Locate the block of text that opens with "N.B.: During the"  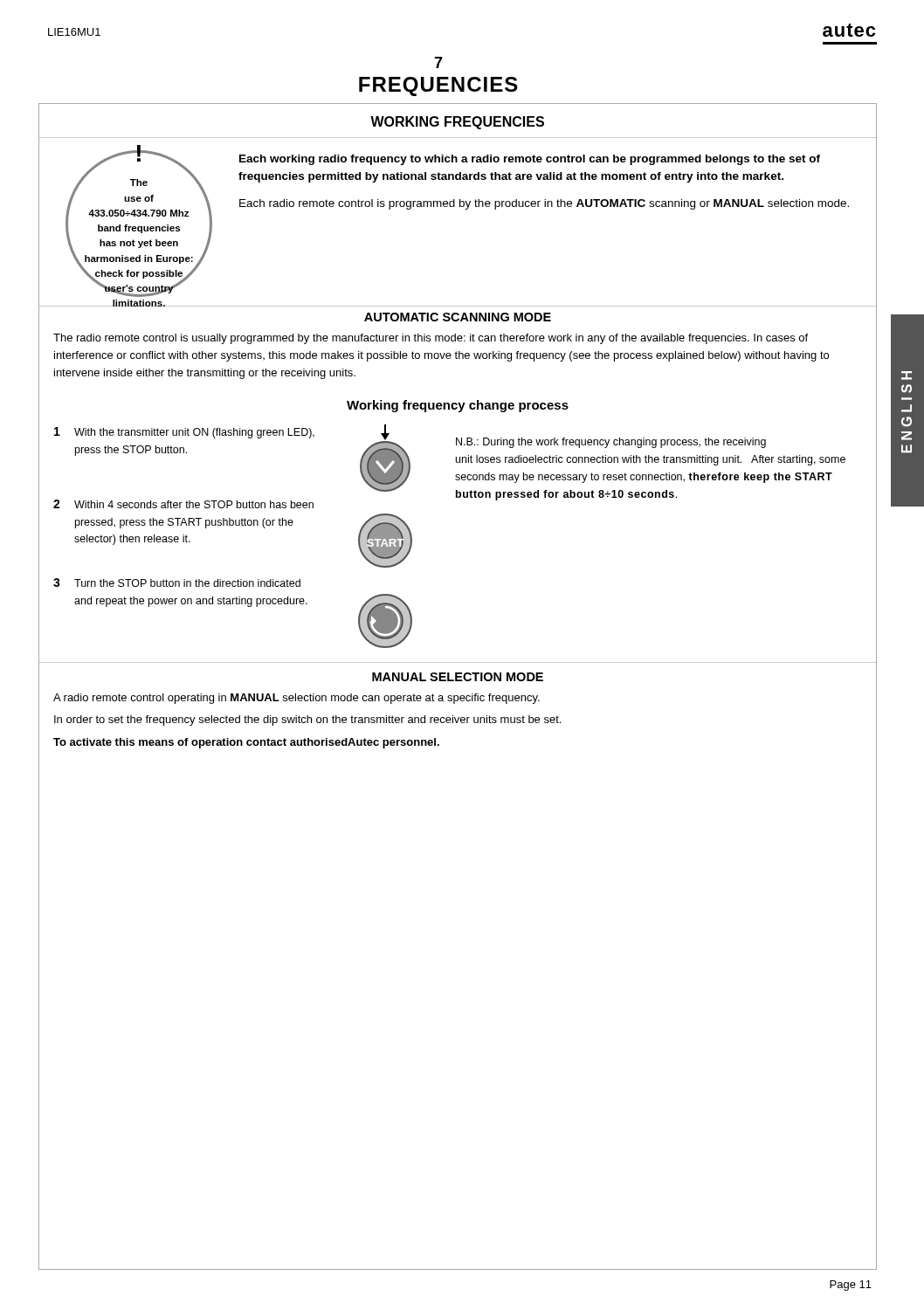650,468
